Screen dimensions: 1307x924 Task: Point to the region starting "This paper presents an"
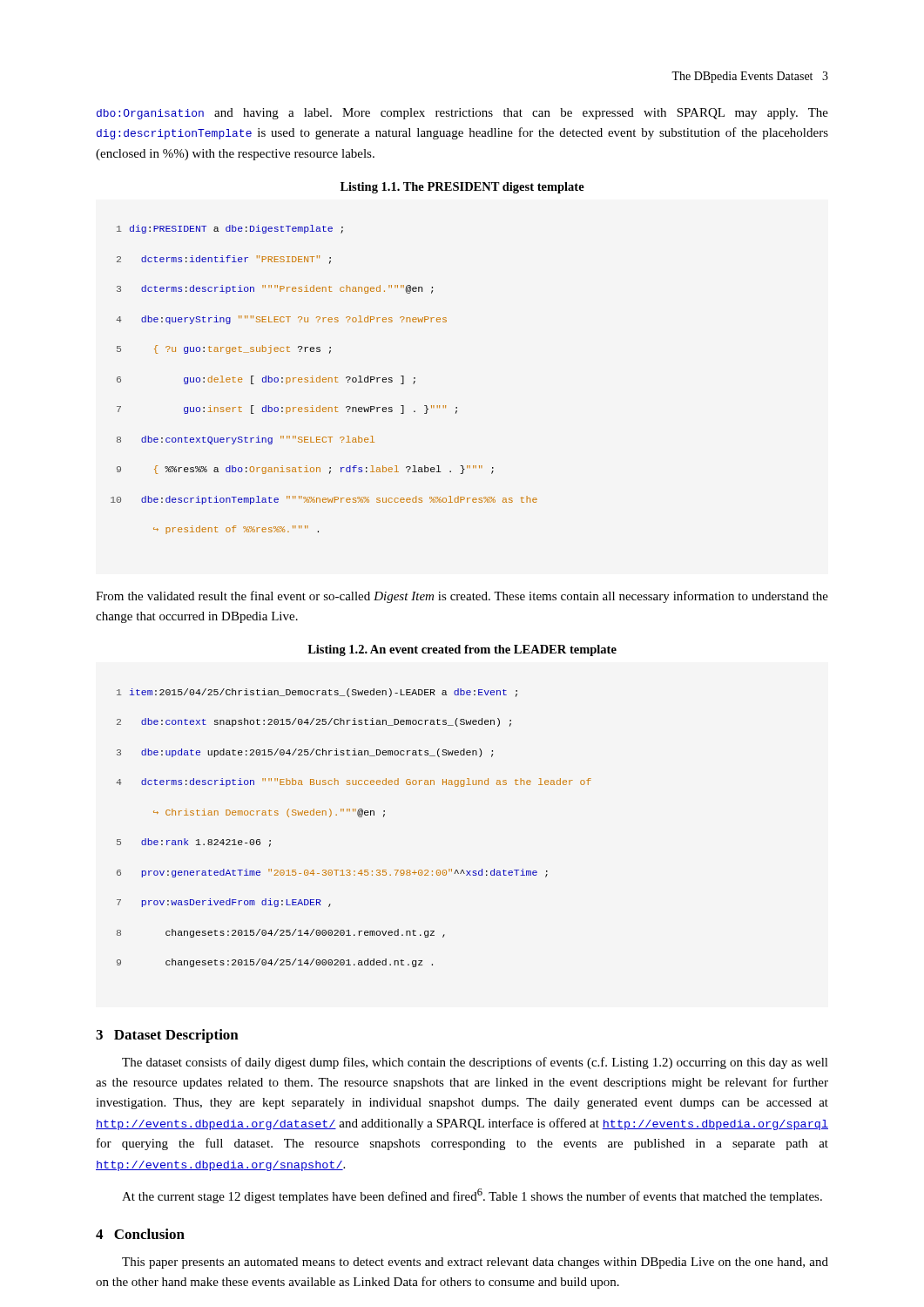[x=462, y=1272]
